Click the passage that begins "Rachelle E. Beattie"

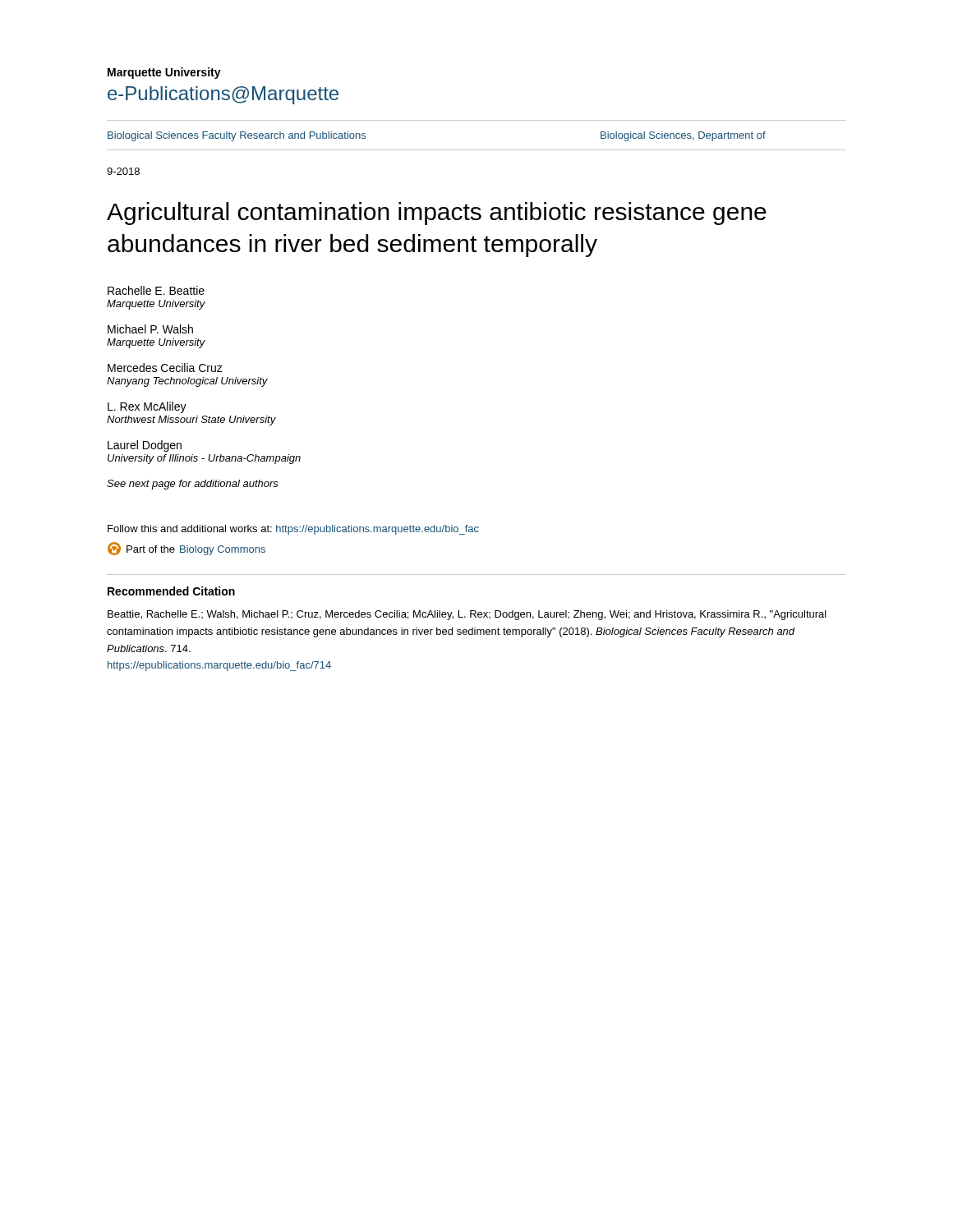[x=156, y=290]
